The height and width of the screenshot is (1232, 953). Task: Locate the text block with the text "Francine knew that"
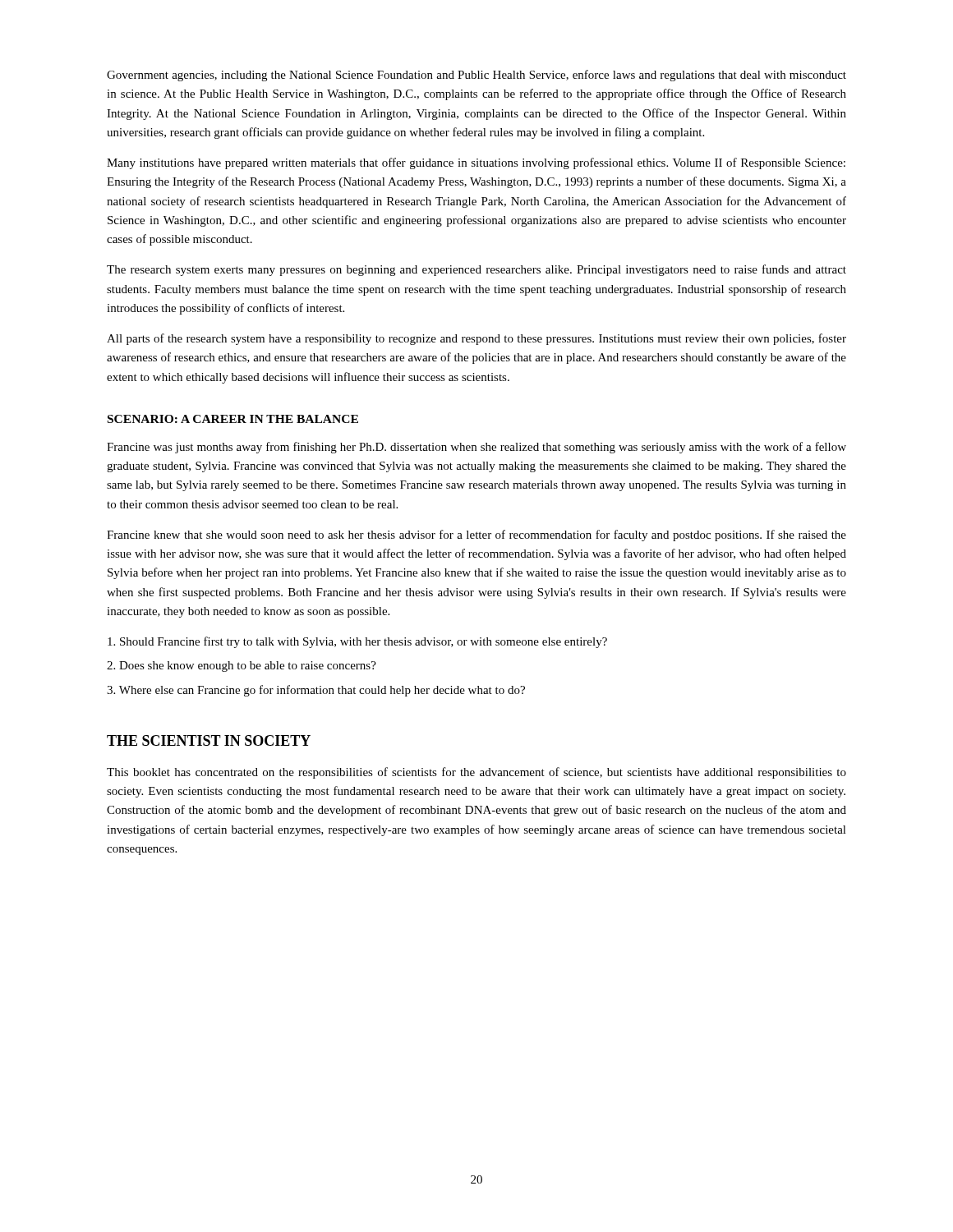[476, 573]
